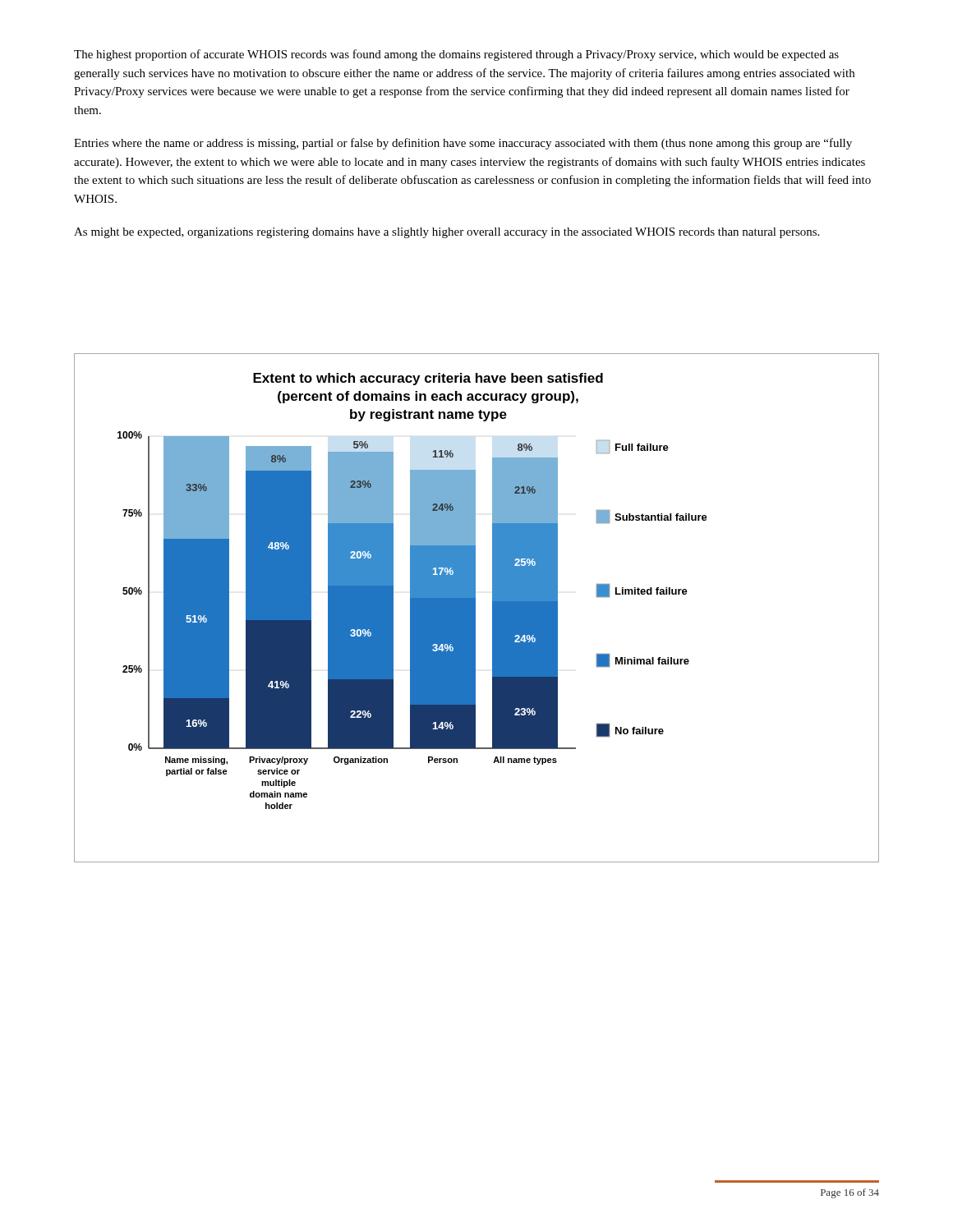Navigate to the block starting "The highest proportion of"
Viewport: 953px width, 1232px height.
point(464,82)
